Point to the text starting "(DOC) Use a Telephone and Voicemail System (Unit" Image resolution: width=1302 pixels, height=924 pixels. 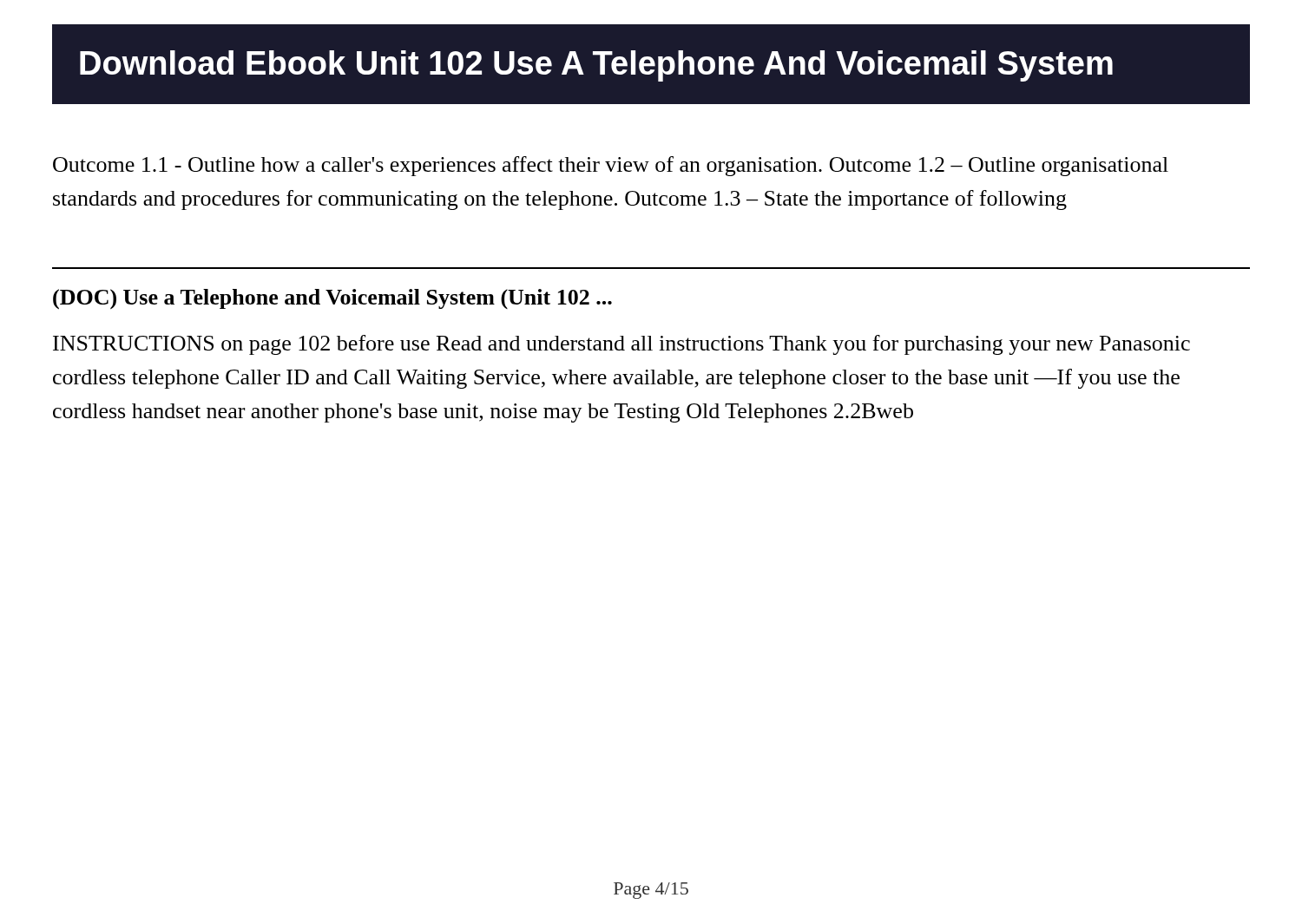(332, 297)
